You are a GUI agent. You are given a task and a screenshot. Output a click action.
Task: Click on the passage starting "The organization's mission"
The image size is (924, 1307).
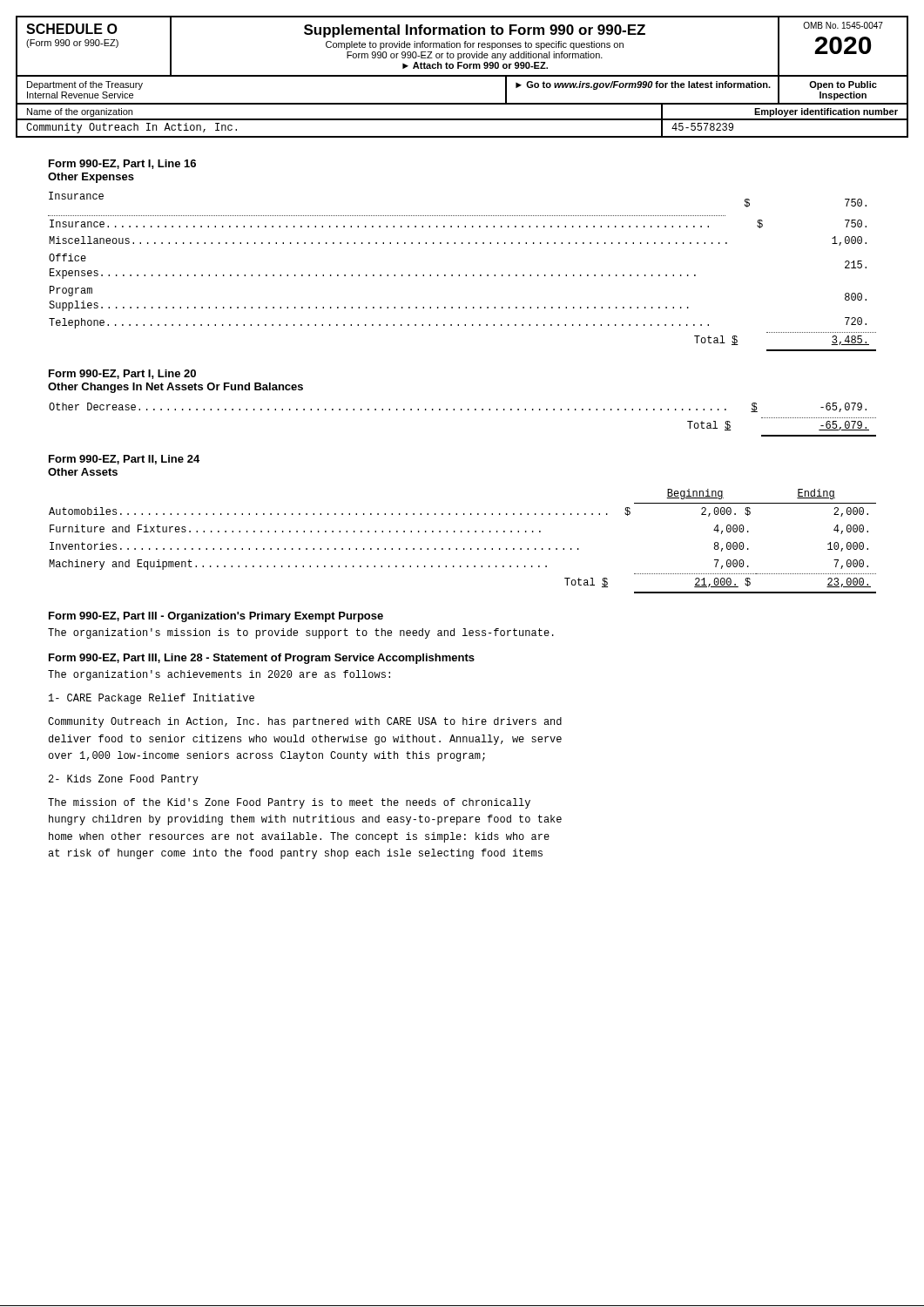pos(302,633)
